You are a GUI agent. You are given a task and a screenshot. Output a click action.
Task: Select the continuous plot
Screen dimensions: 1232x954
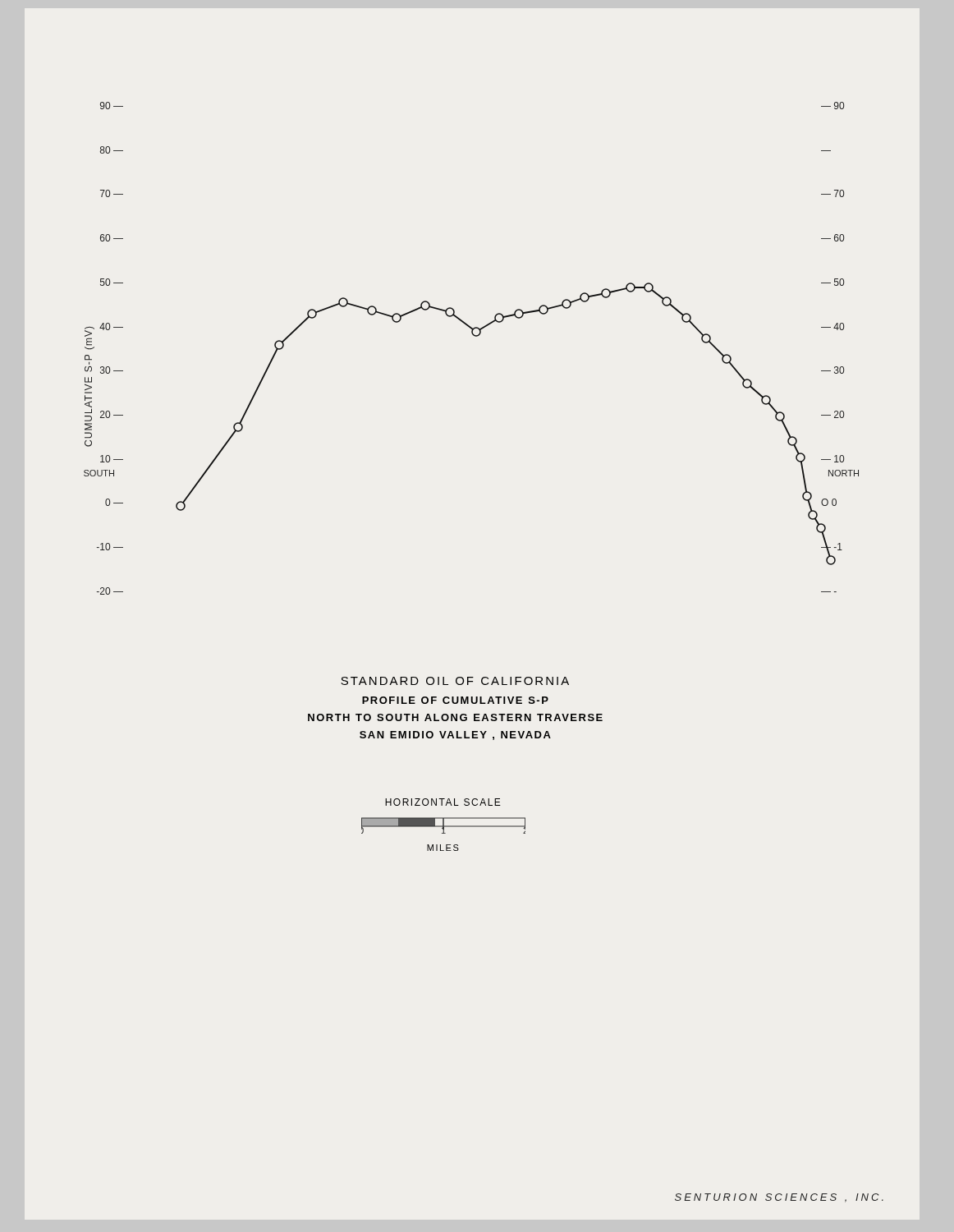(476, 353)
